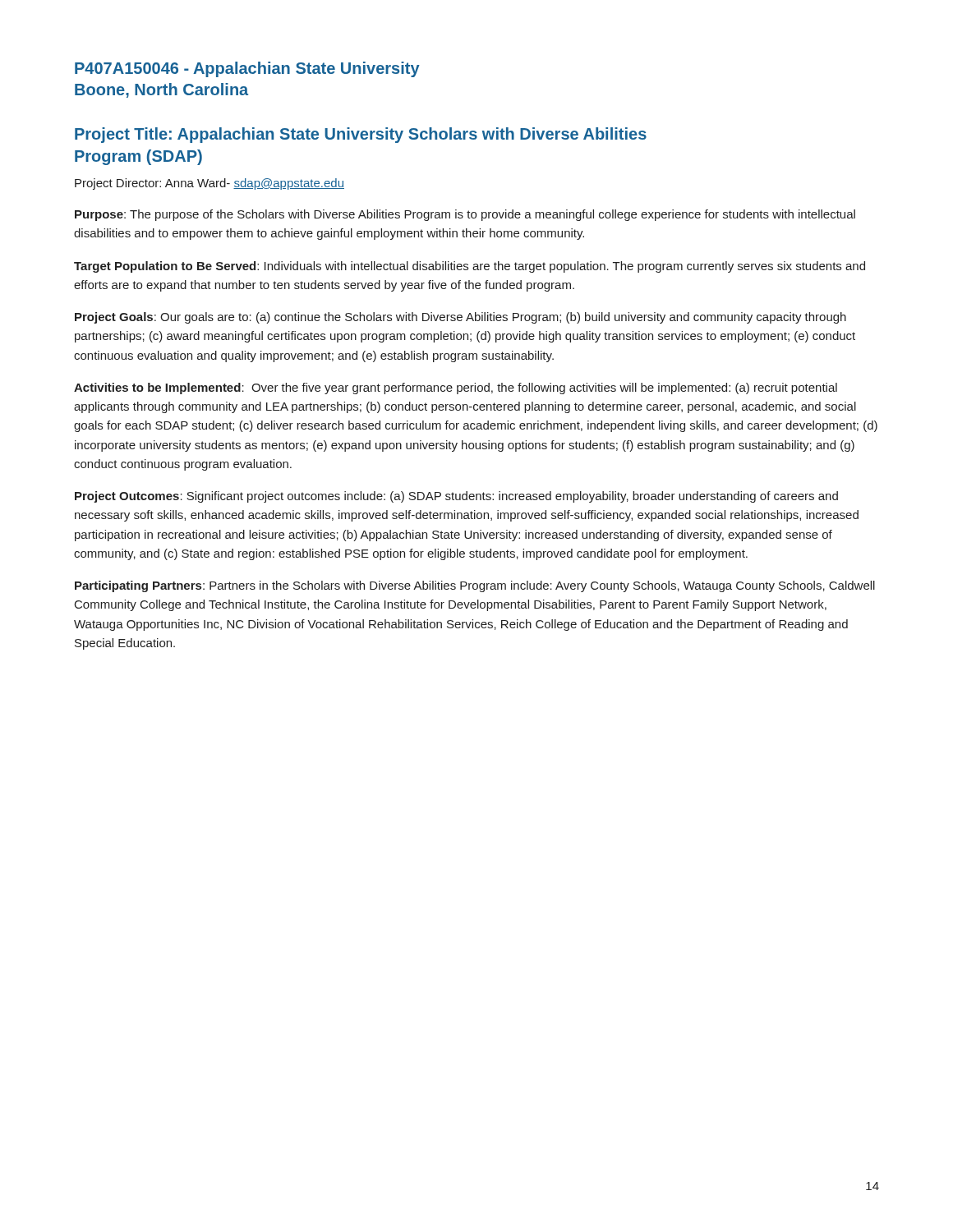953x1232 pixels.
Task: Select the text block containing "Project Outcomes: Significant project outcomes include: (a)"
Action: tap(467, 524)
